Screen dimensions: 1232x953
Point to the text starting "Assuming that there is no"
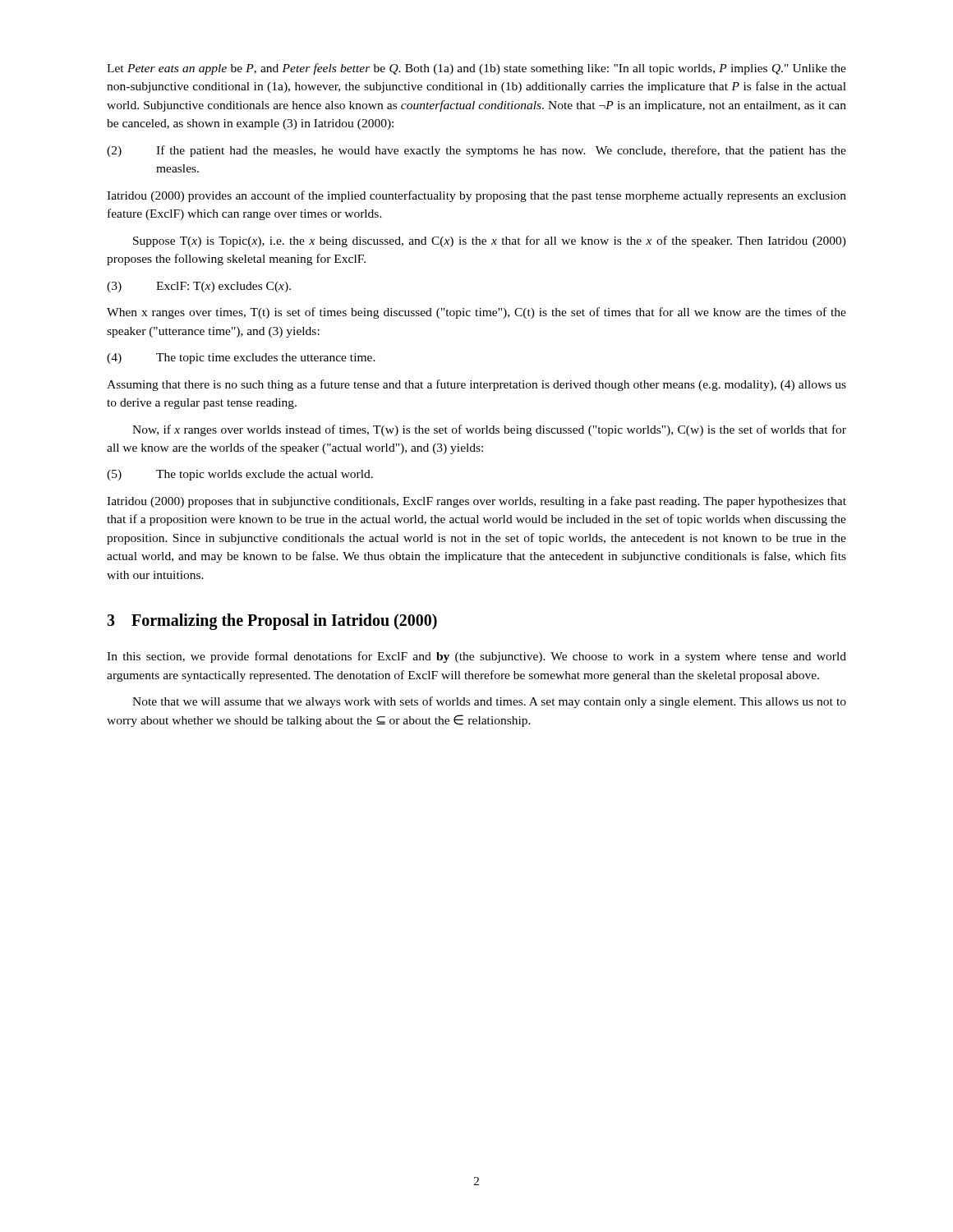(476, 416)
